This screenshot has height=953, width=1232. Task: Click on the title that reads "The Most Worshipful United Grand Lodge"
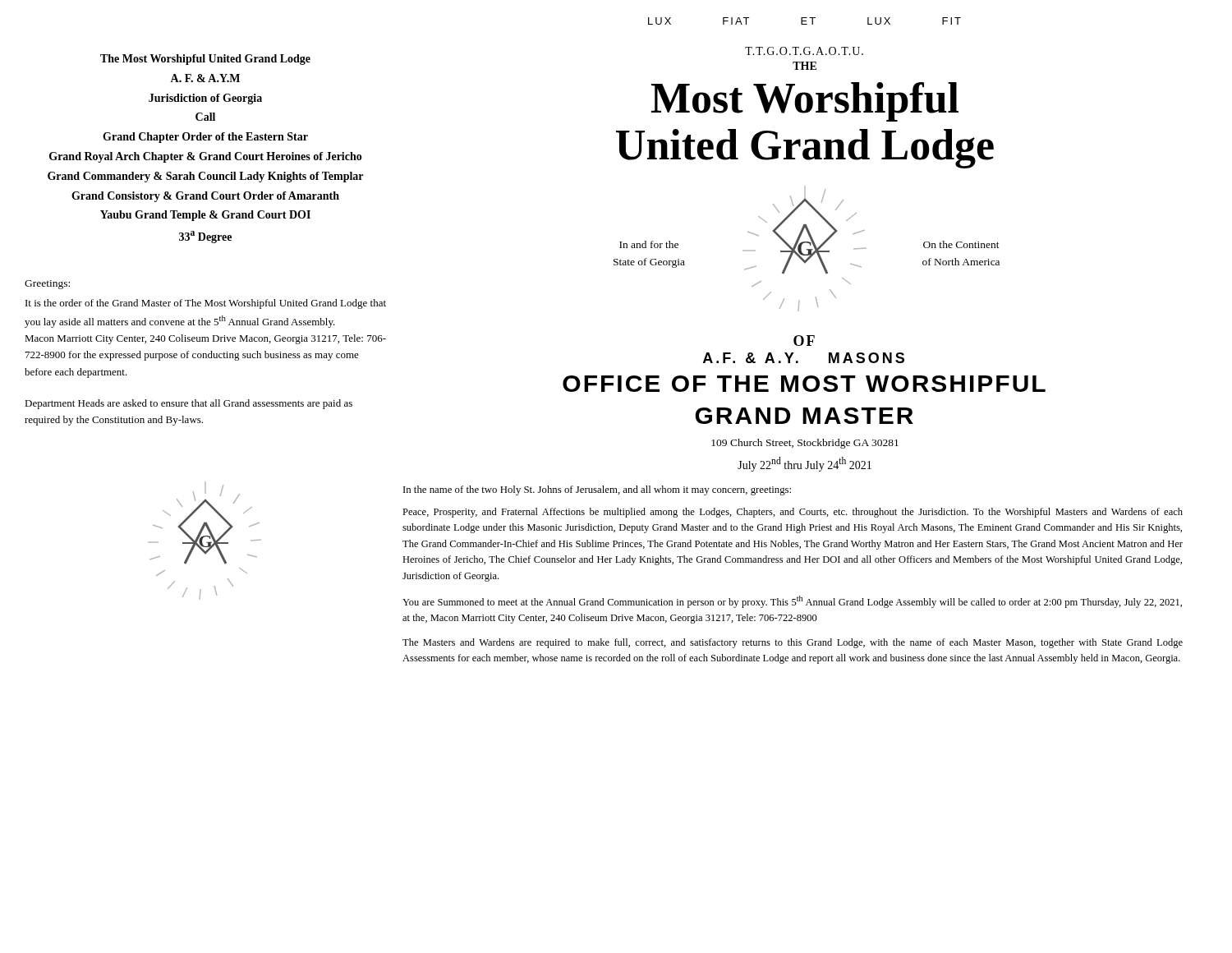click(205, 148)
